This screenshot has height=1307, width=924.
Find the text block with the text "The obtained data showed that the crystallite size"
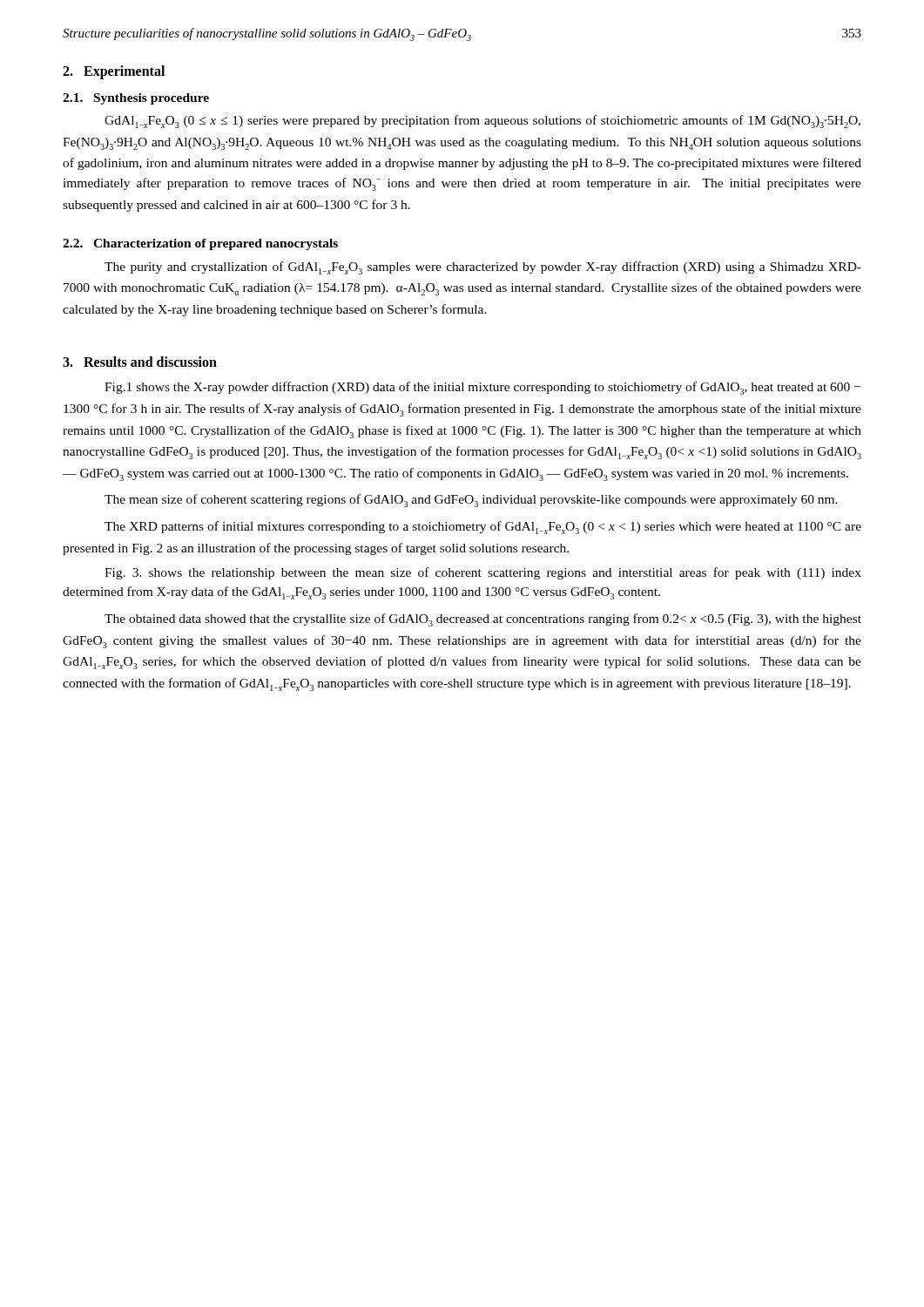462,652
